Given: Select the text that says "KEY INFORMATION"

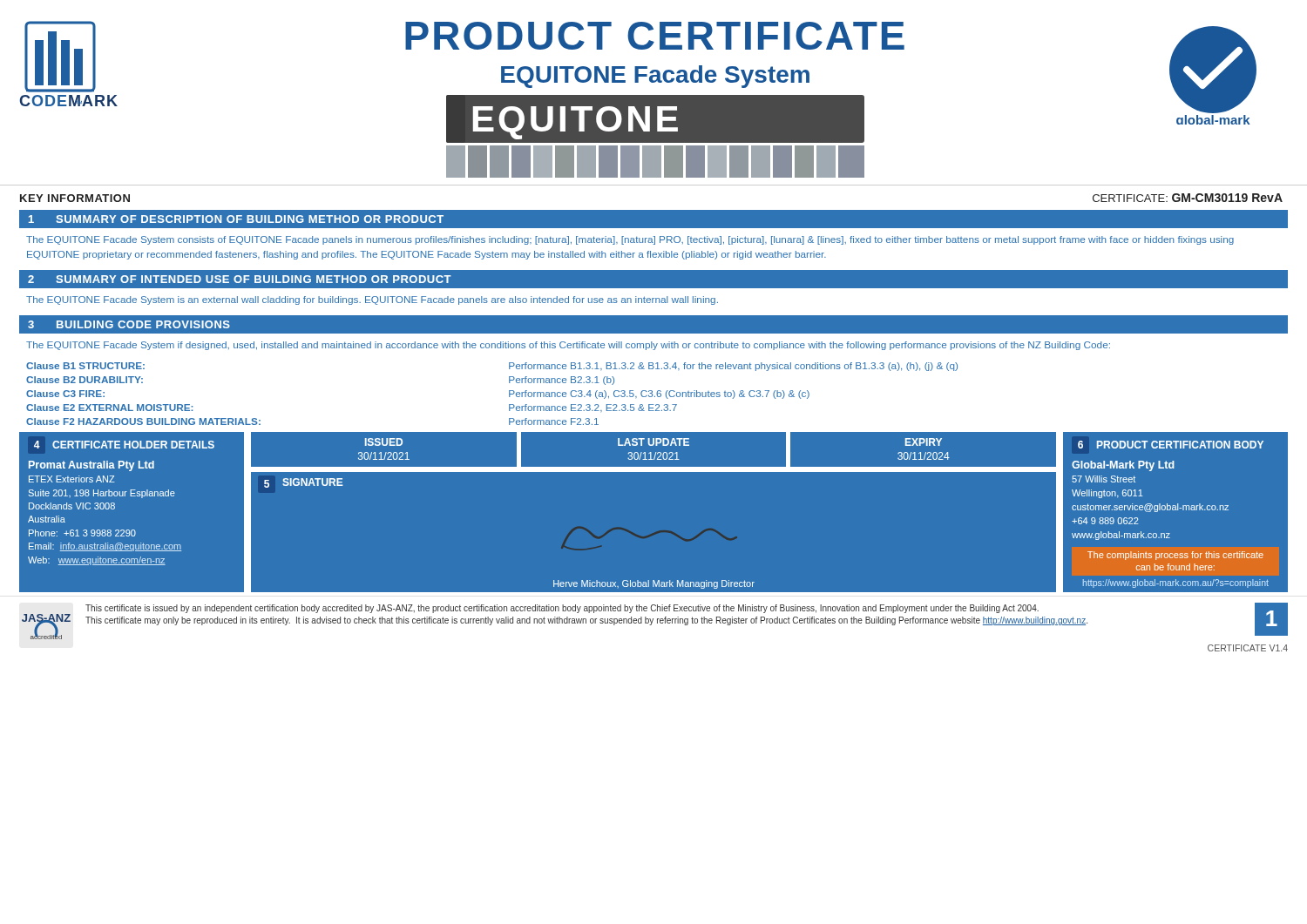Looking at the screenshot, I should pos(75,198).
